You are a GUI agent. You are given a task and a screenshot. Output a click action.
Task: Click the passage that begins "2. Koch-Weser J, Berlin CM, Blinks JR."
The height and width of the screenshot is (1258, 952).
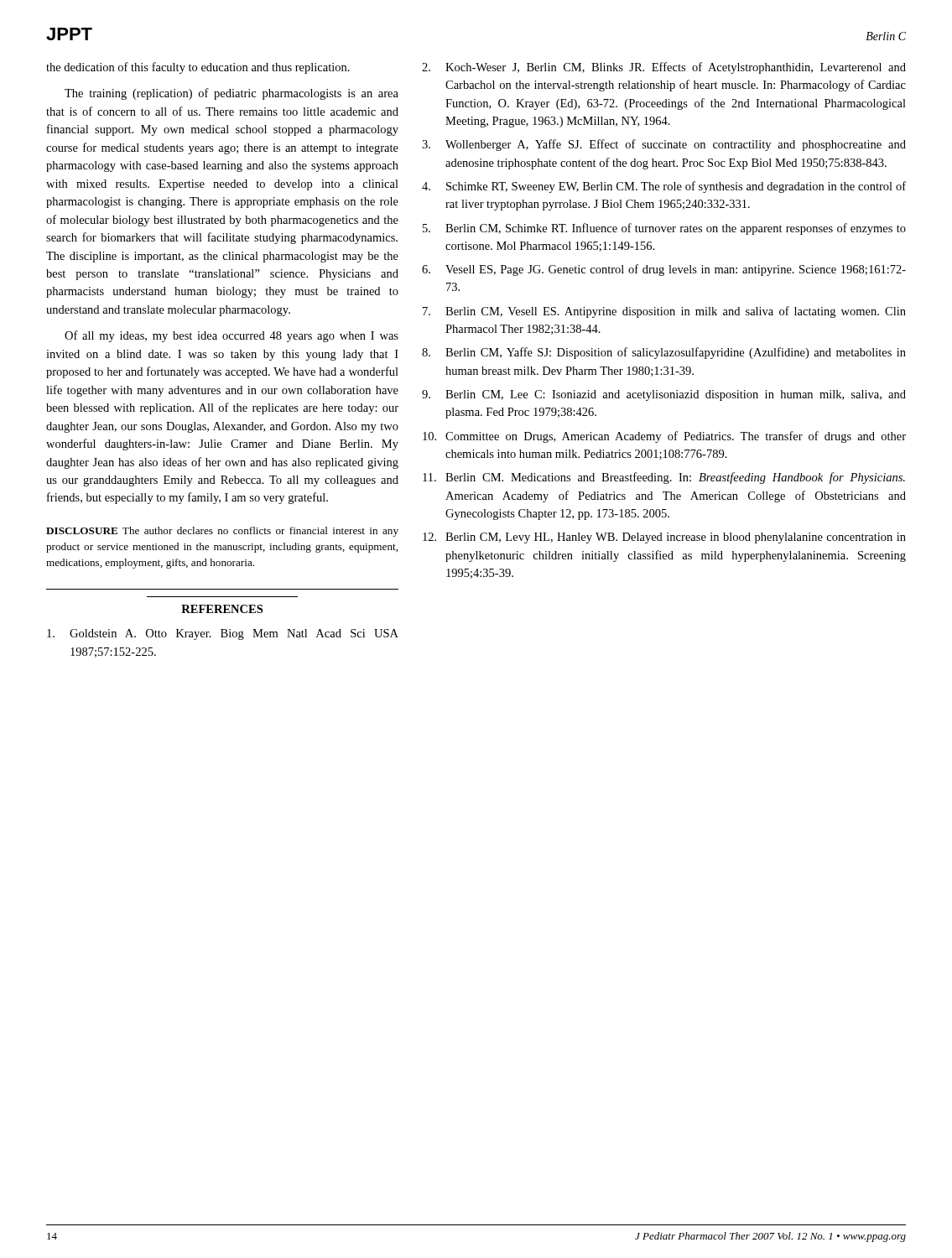pos(664,94)
